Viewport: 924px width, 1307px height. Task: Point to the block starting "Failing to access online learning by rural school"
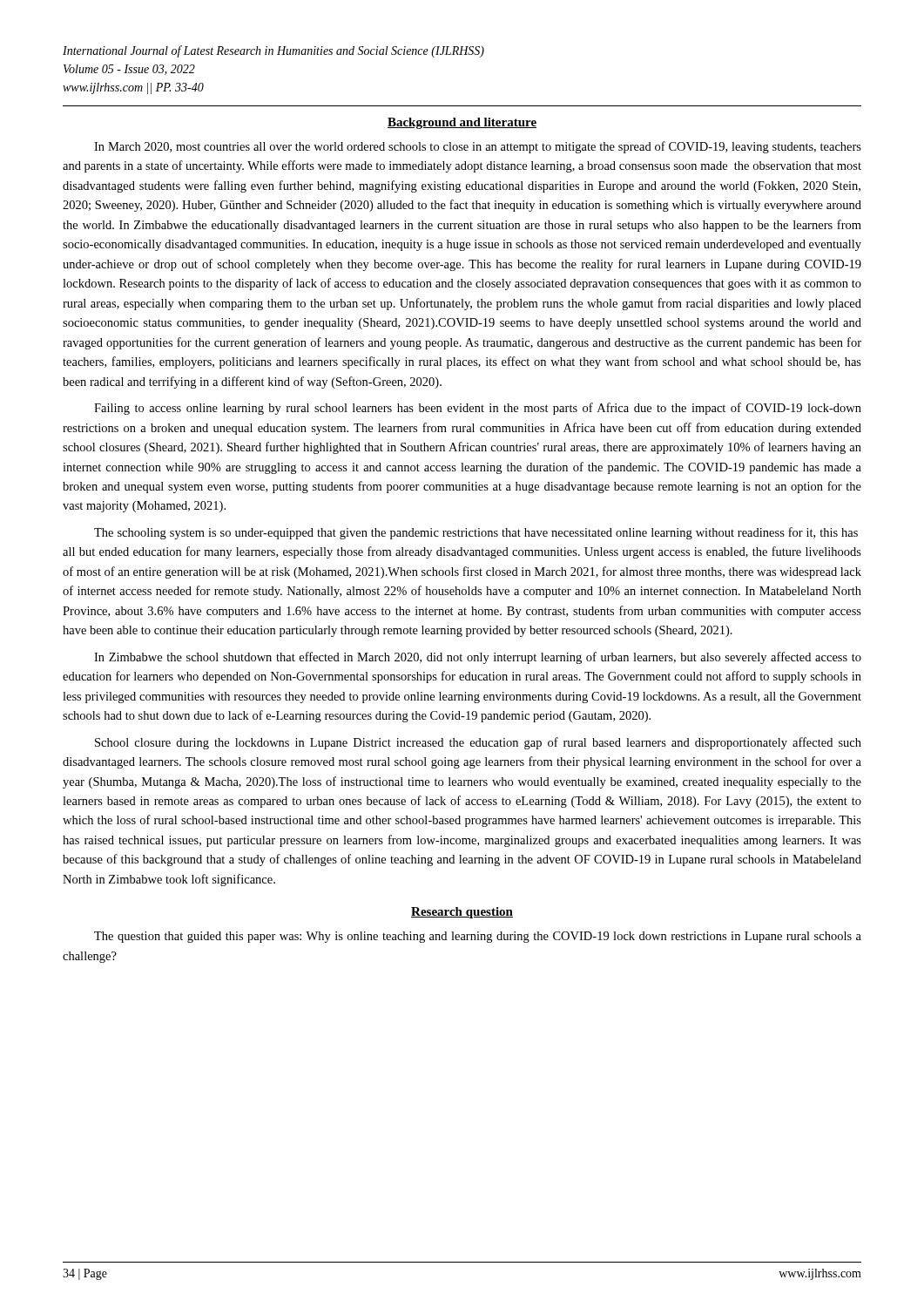[462, 457]
